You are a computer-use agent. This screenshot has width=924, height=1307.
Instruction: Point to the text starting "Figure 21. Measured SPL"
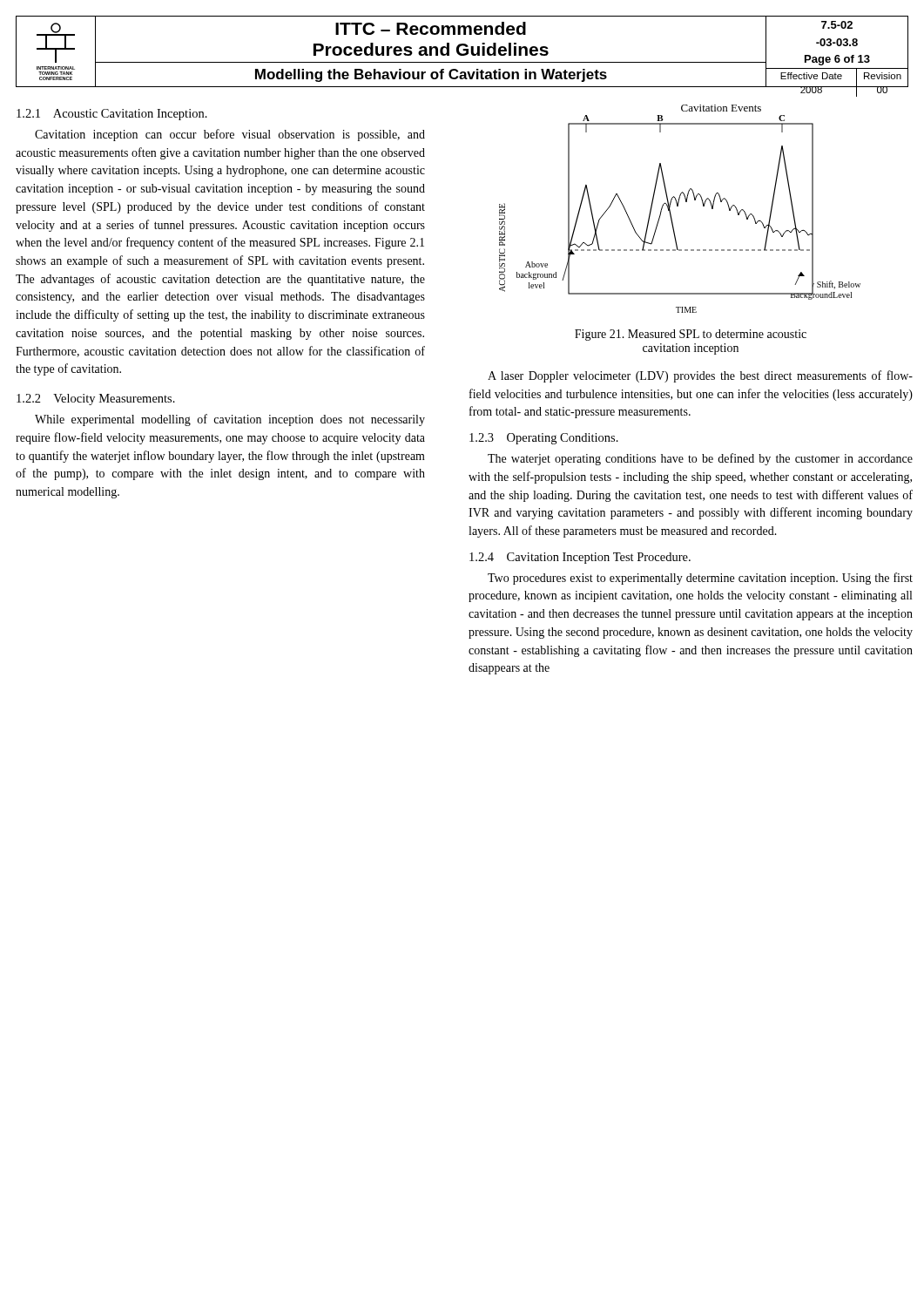[x=691, y=341]
